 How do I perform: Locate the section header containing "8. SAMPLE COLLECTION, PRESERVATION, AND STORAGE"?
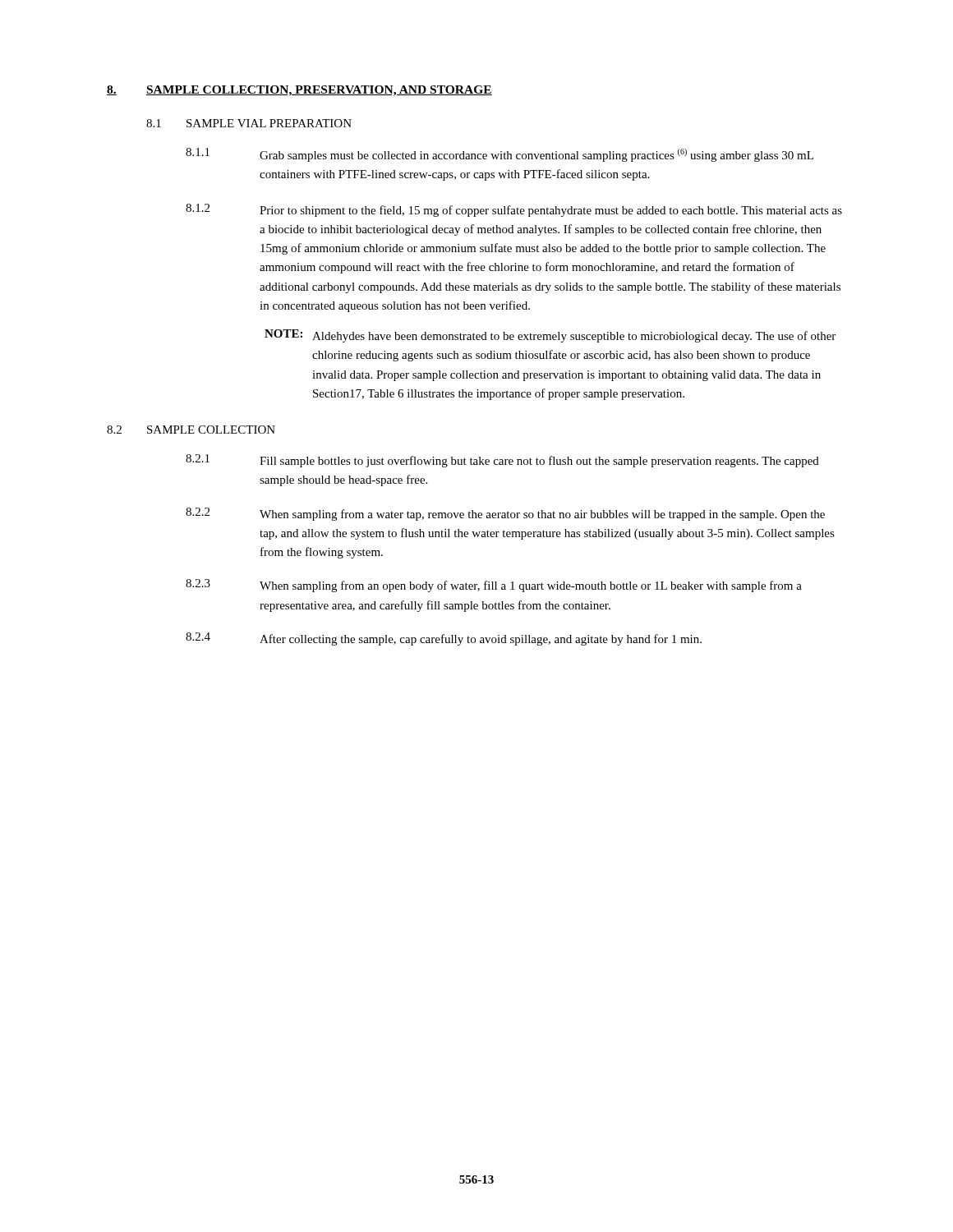(299, 90)
